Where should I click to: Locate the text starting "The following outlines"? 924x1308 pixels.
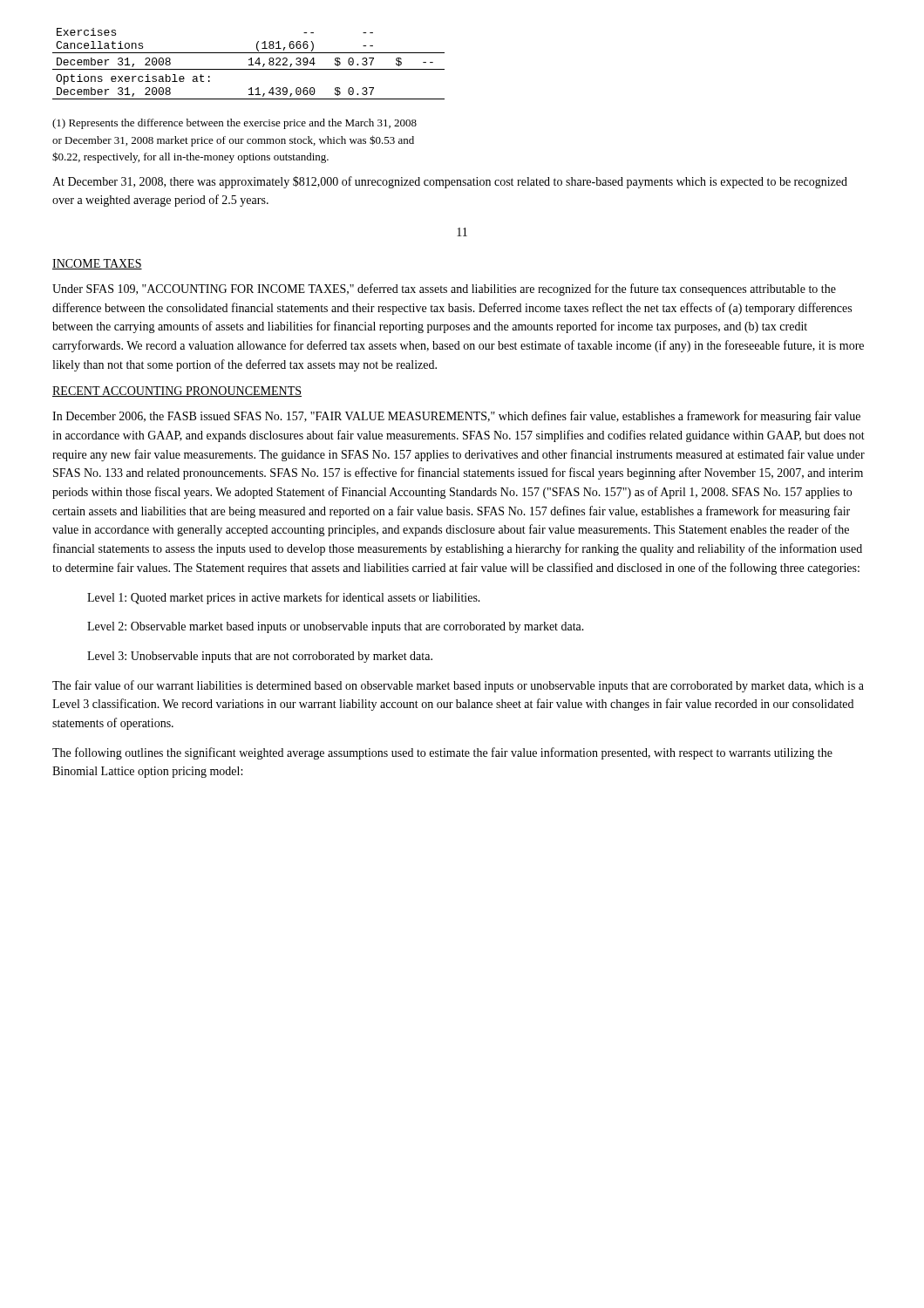tap(442, 762)
